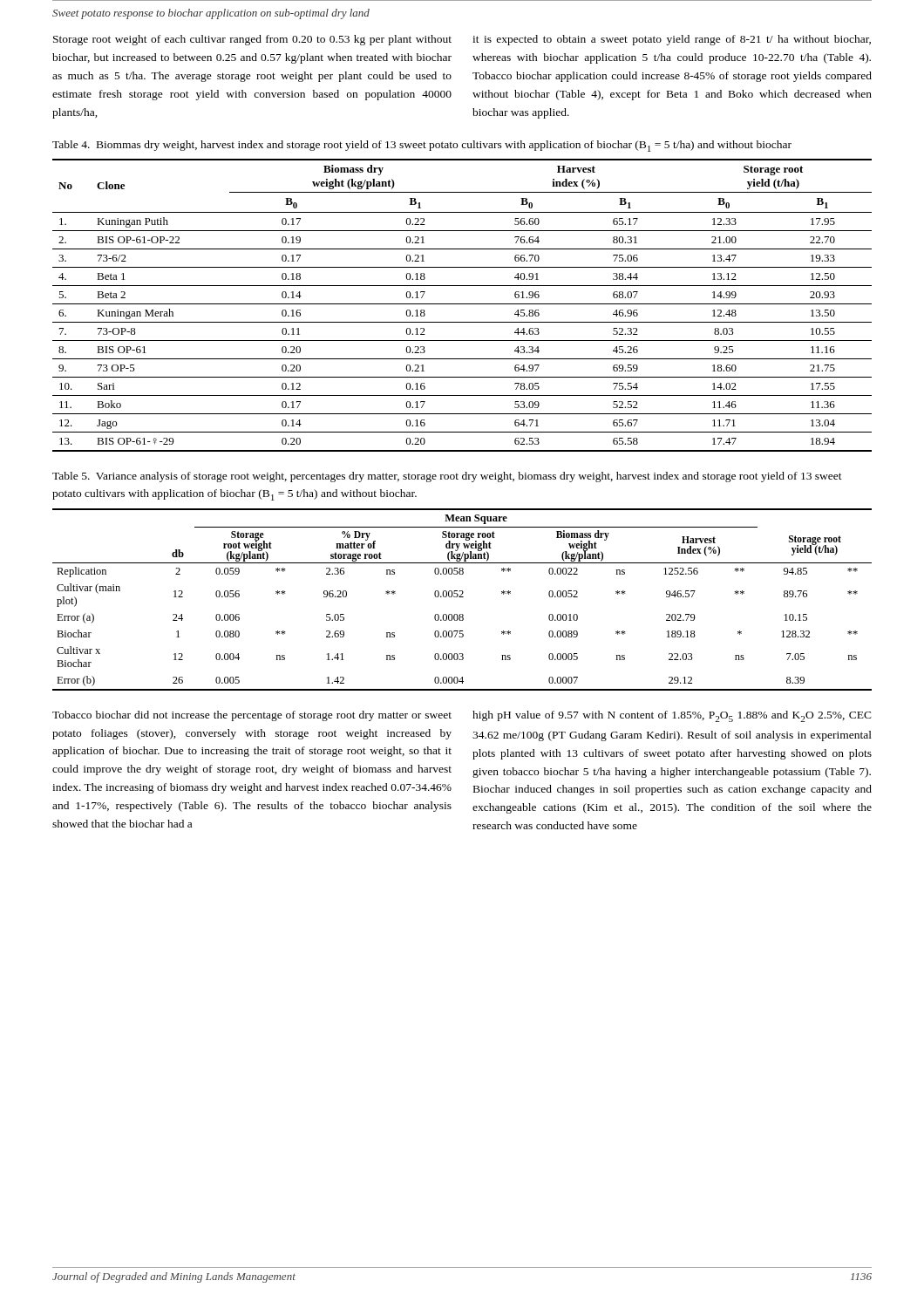
Task: Find the block starting "Tobacco biochar did not increase the"
Action: (x=252, y=769)
